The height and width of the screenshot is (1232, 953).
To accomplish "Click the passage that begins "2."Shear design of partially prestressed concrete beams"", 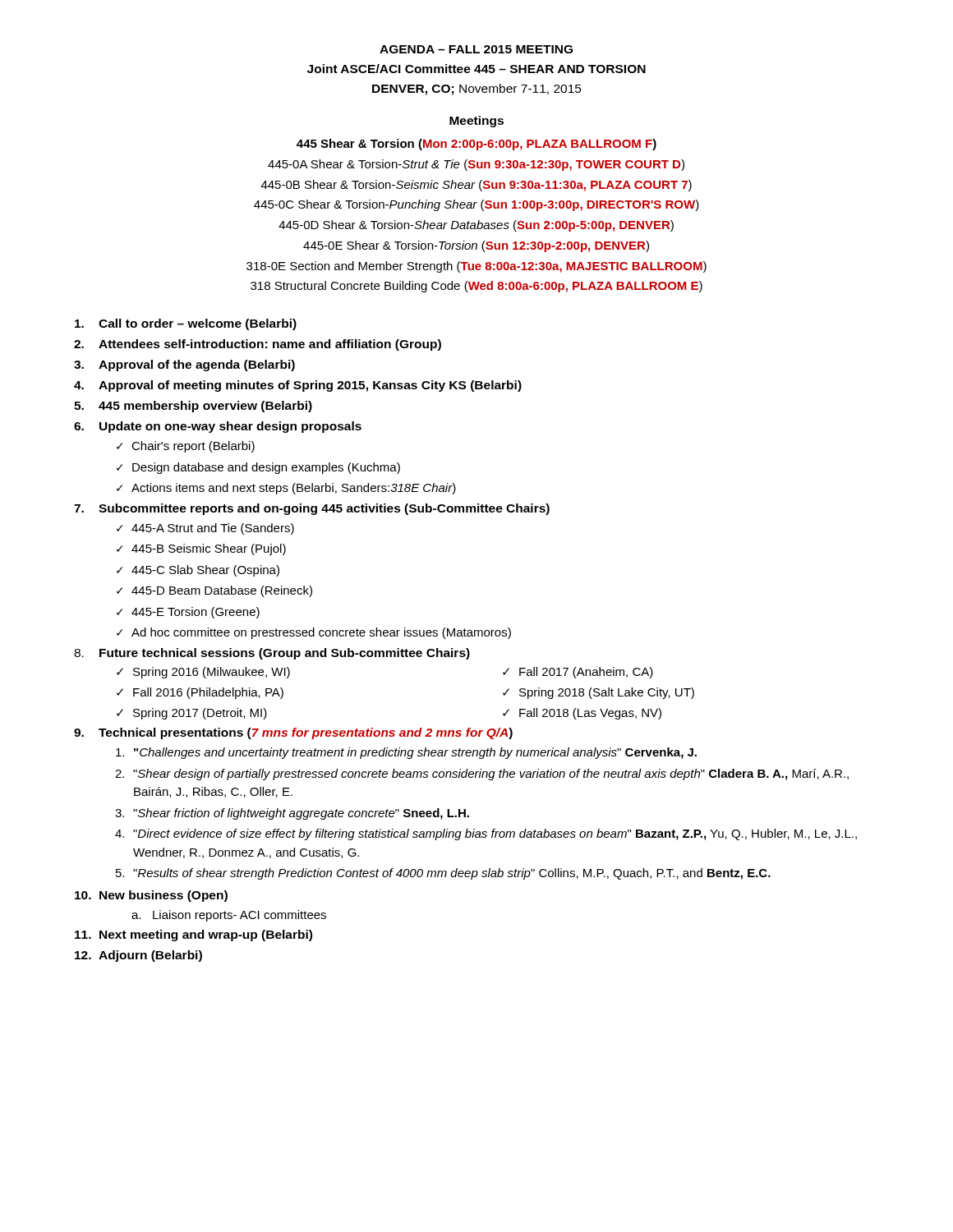I will click(x=497, y=783).
